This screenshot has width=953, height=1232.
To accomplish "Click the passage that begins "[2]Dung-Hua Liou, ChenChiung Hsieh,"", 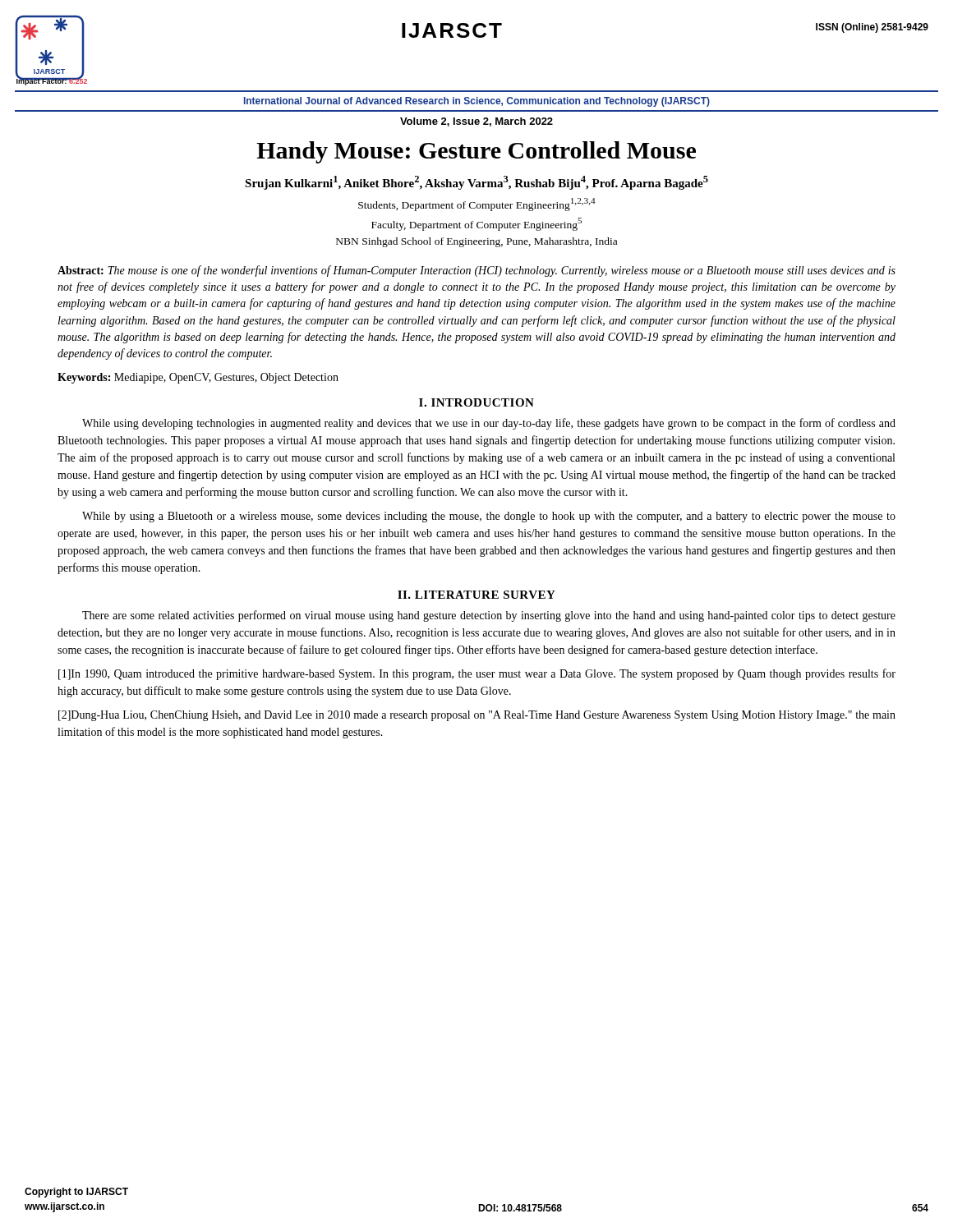I will (476, 723).
